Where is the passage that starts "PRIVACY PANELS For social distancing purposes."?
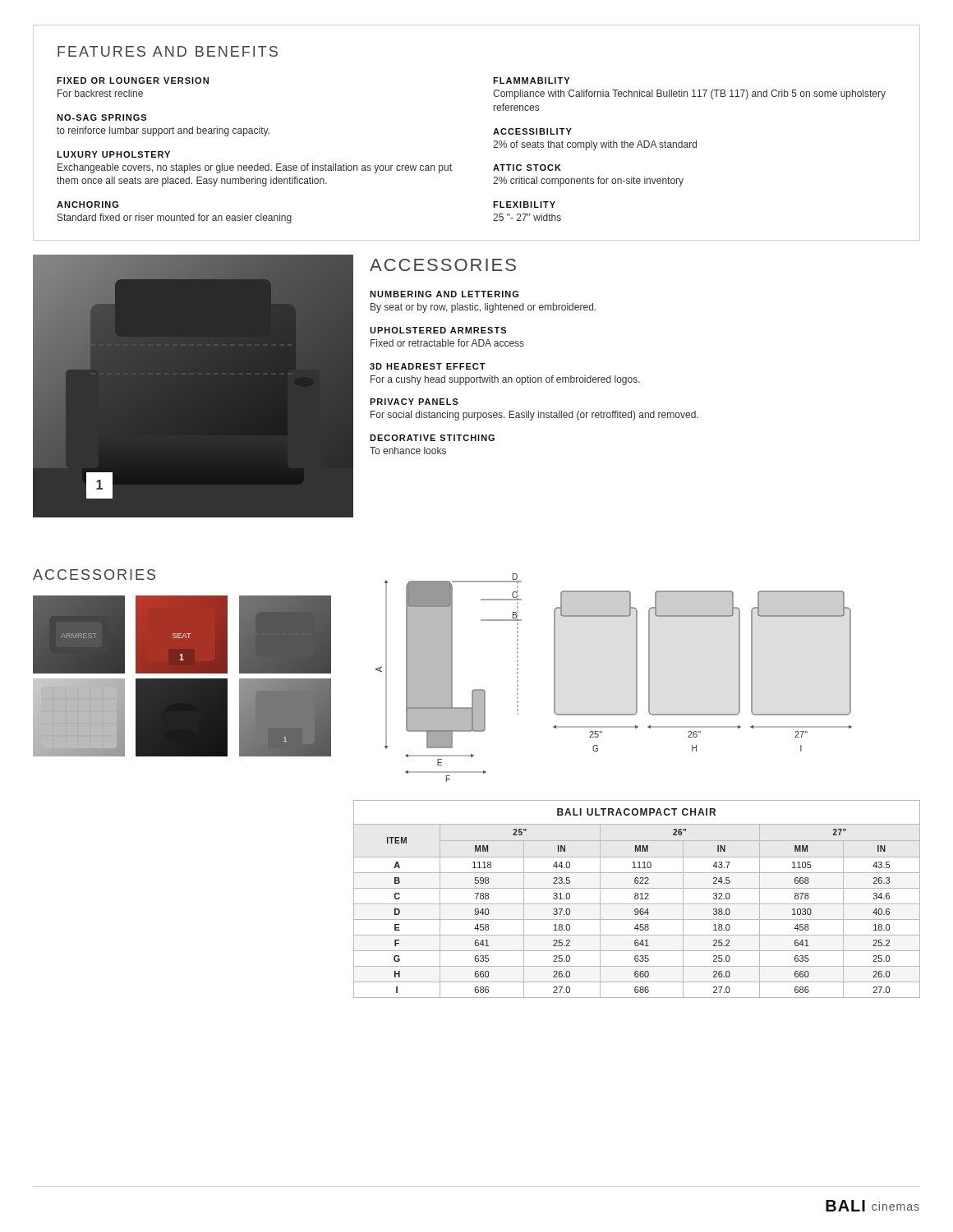The width and height of the screenshot is (953, 1232). point(645,410)
